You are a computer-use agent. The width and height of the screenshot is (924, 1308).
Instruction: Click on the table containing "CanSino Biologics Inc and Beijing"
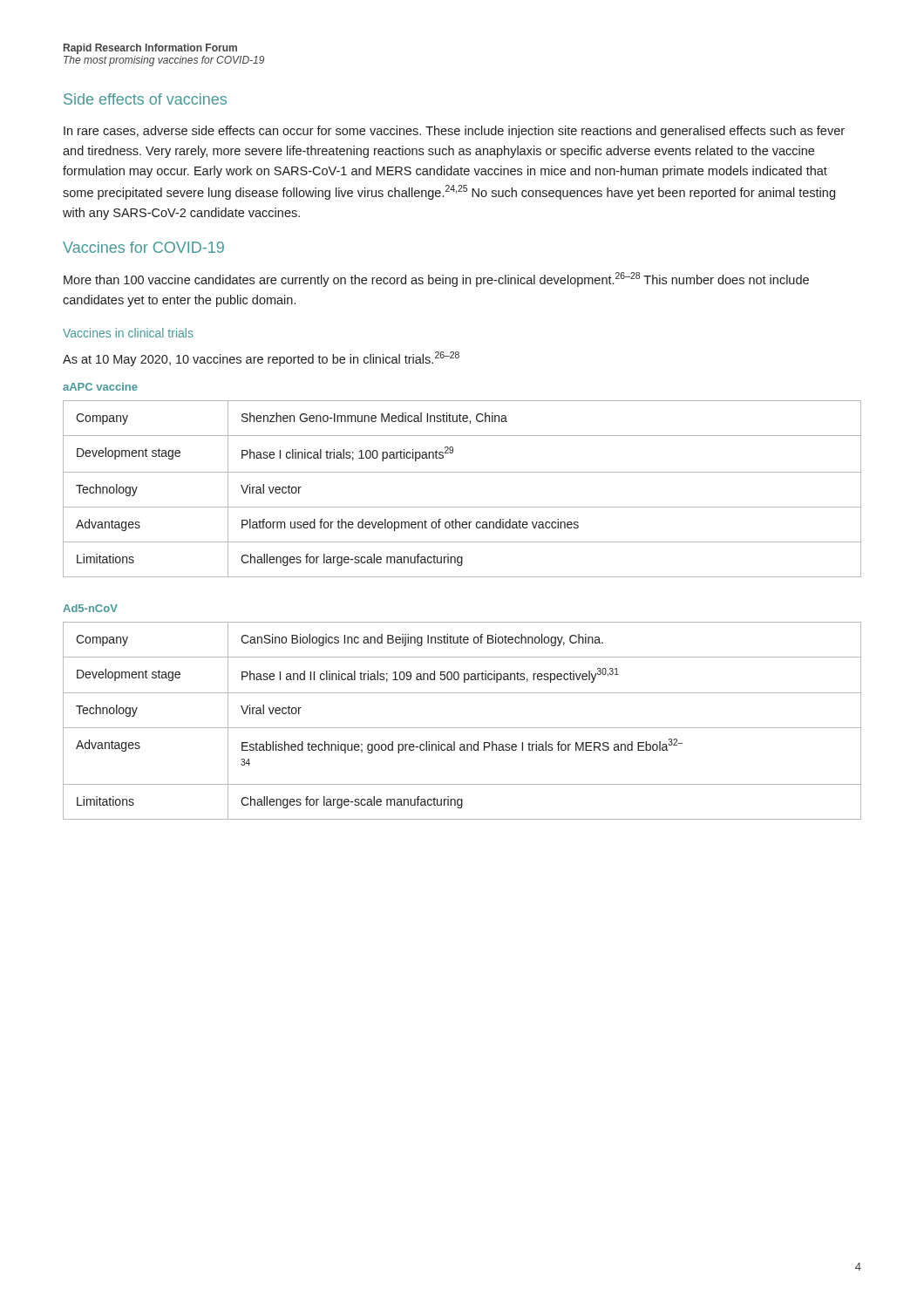[462, 720]
